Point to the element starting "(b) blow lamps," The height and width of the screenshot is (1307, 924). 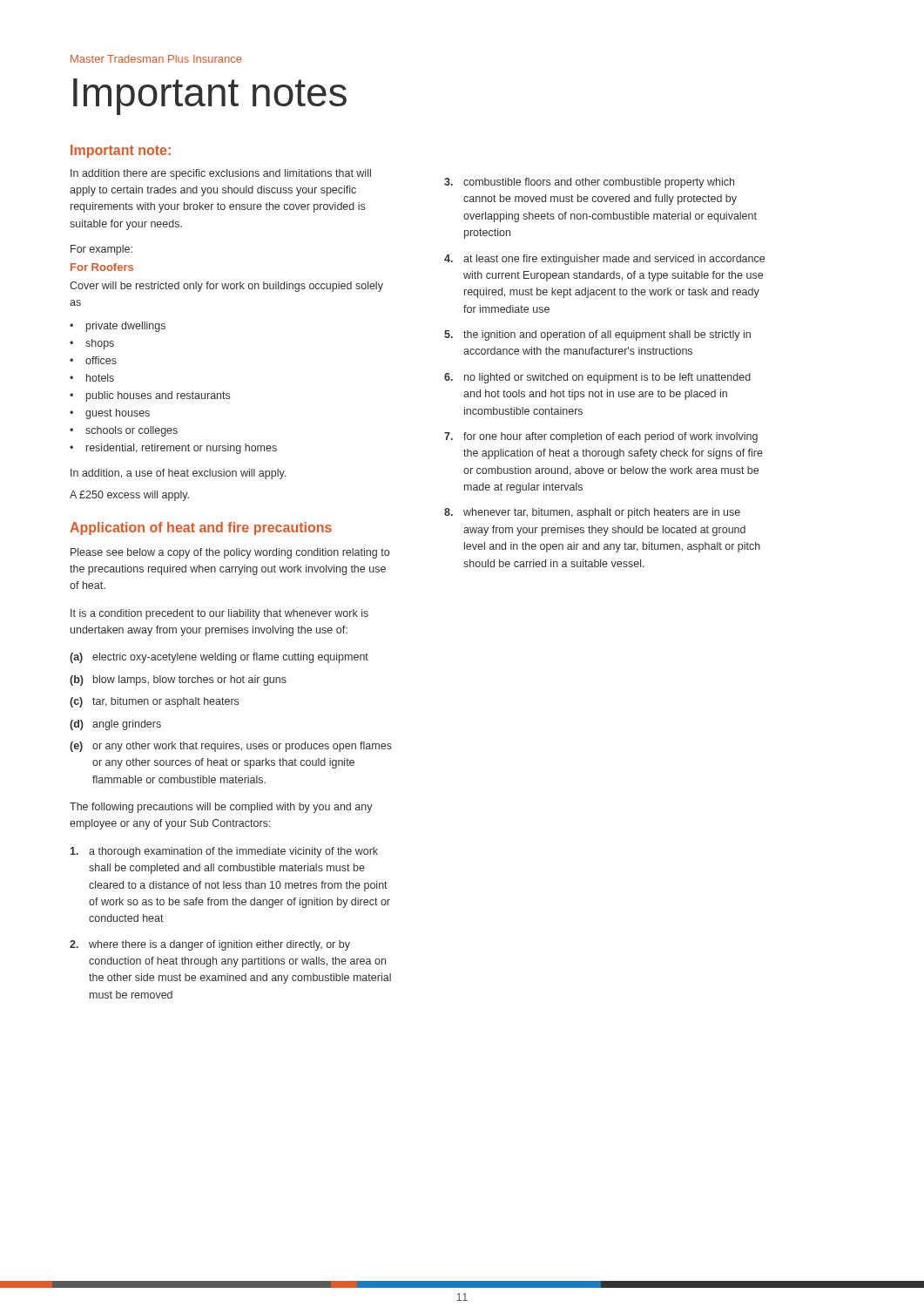(x=178, y=680)
